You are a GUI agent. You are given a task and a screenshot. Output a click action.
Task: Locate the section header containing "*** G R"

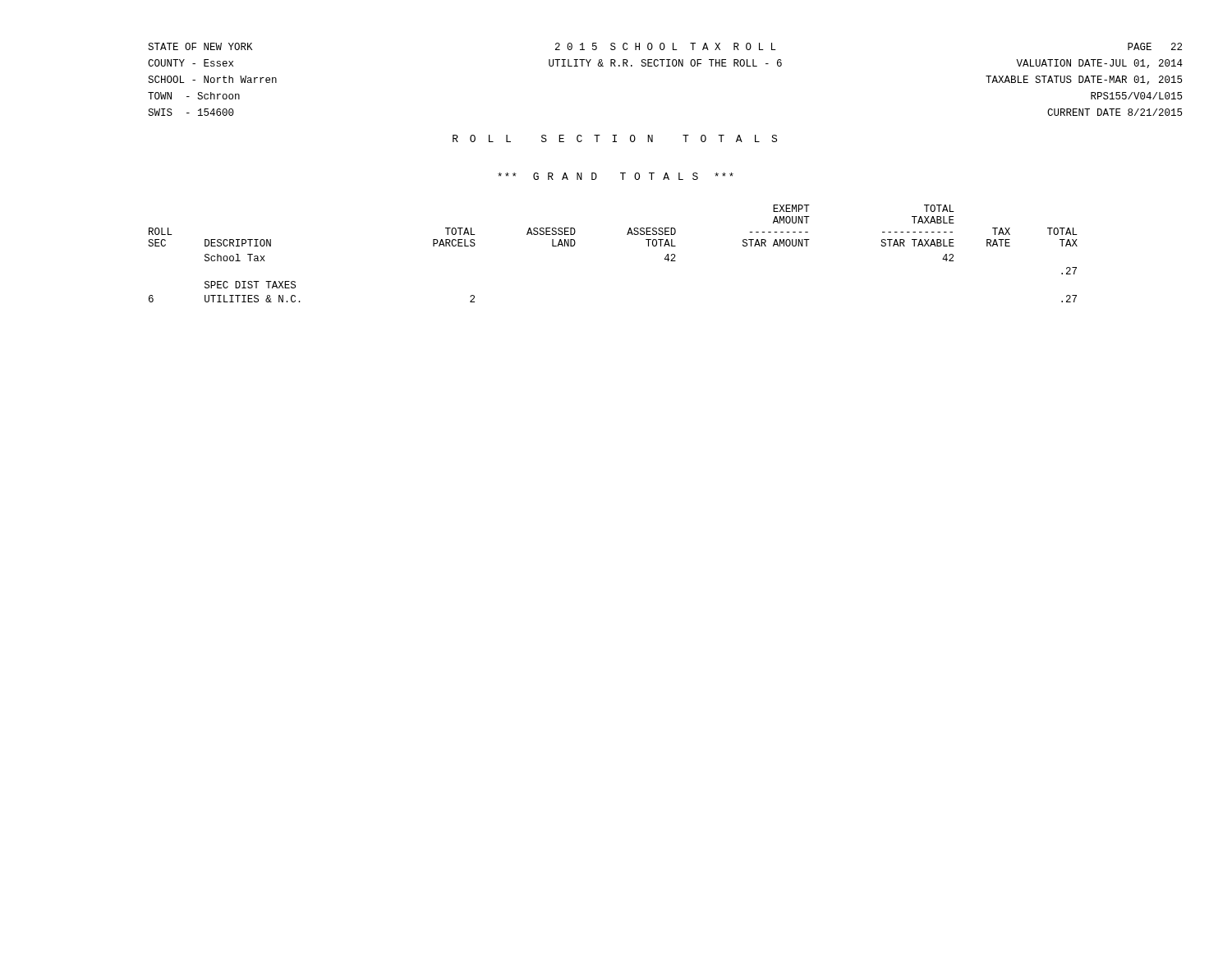[616, 177]
